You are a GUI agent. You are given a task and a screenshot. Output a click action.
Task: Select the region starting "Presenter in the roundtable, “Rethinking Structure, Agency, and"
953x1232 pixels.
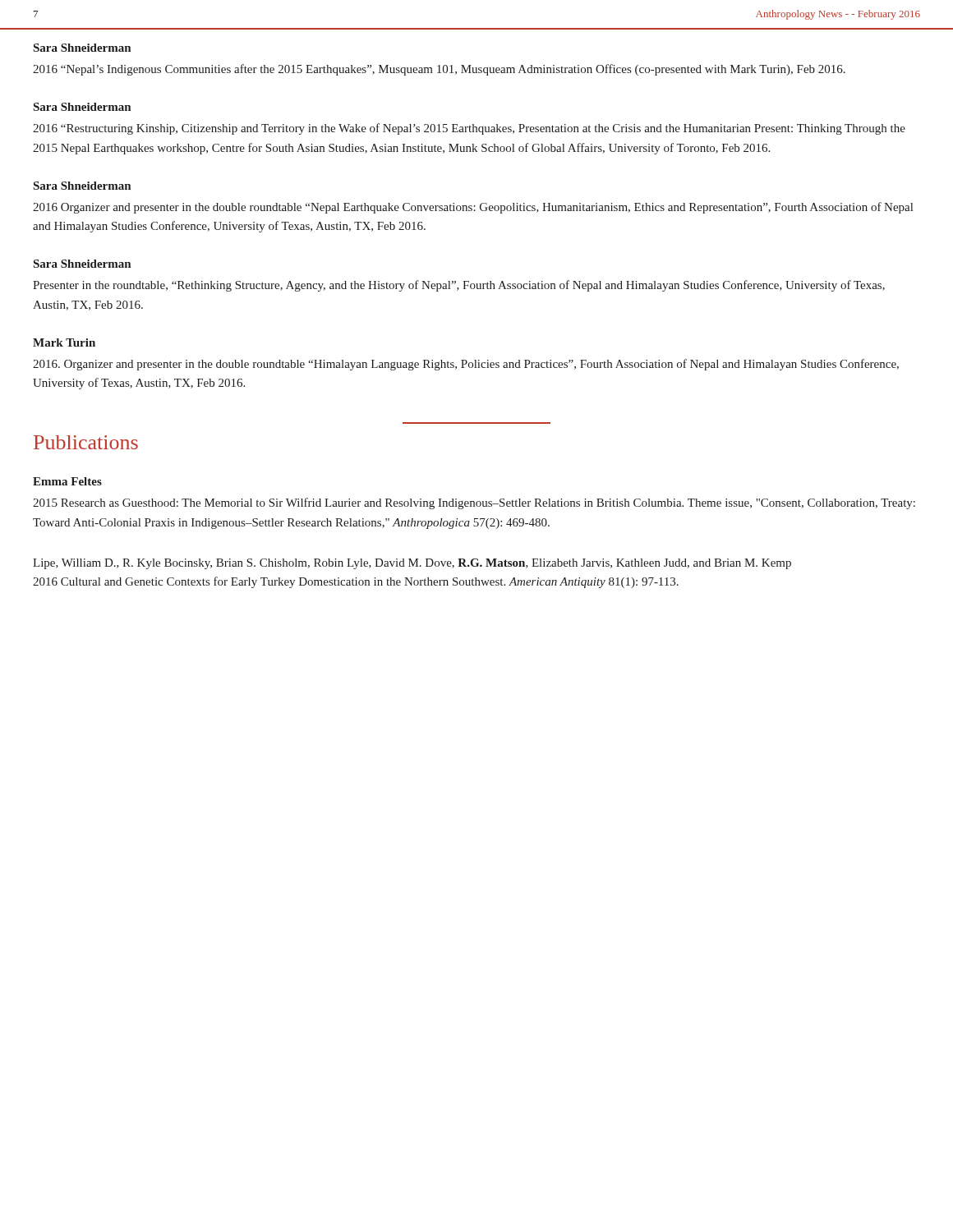(x=476, y=295)
